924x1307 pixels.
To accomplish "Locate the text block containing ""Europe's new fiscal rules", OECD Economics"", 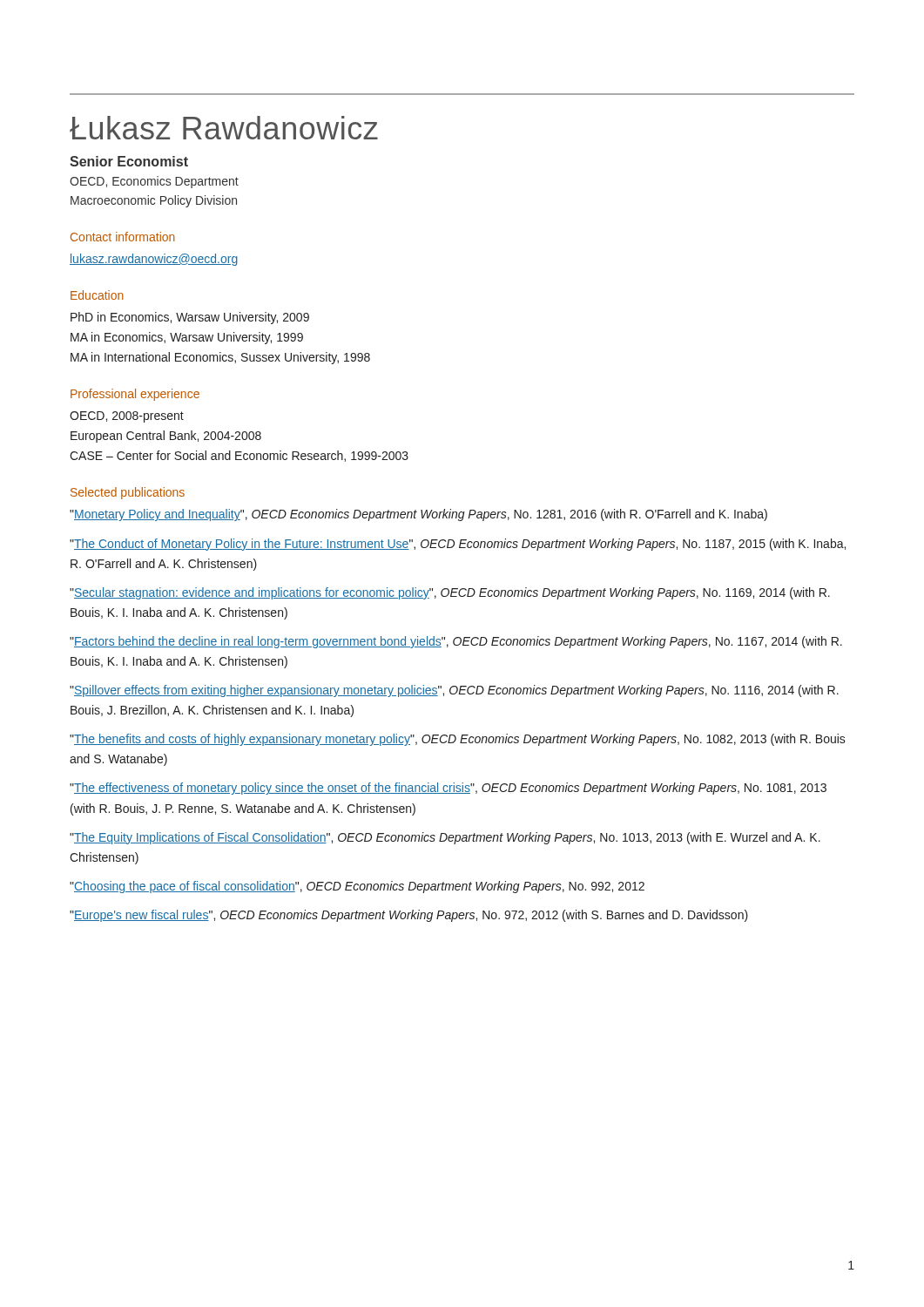I will click(x=462, y=915).
